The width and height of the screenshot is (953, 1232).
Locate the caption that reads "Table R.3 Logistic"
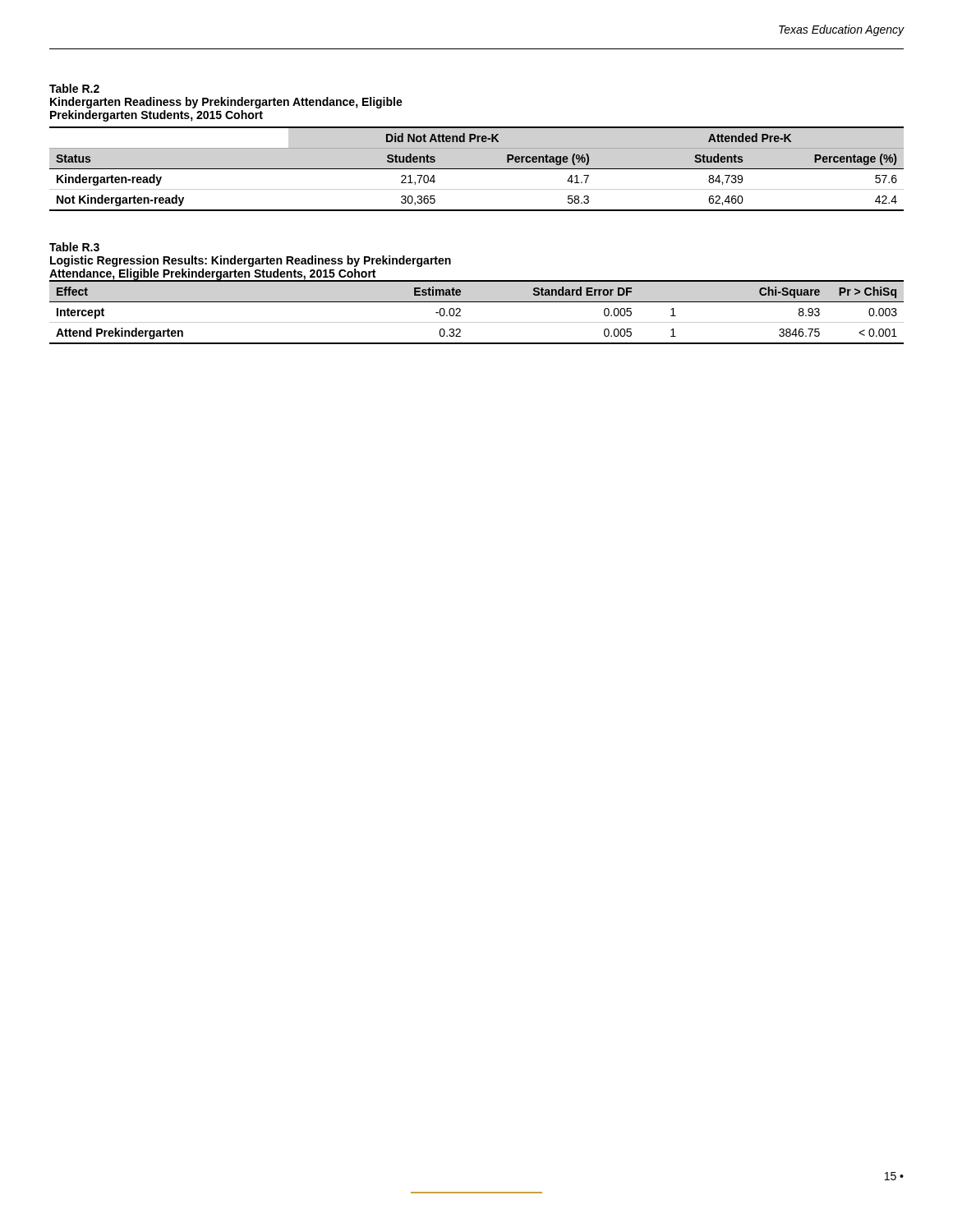74,247
